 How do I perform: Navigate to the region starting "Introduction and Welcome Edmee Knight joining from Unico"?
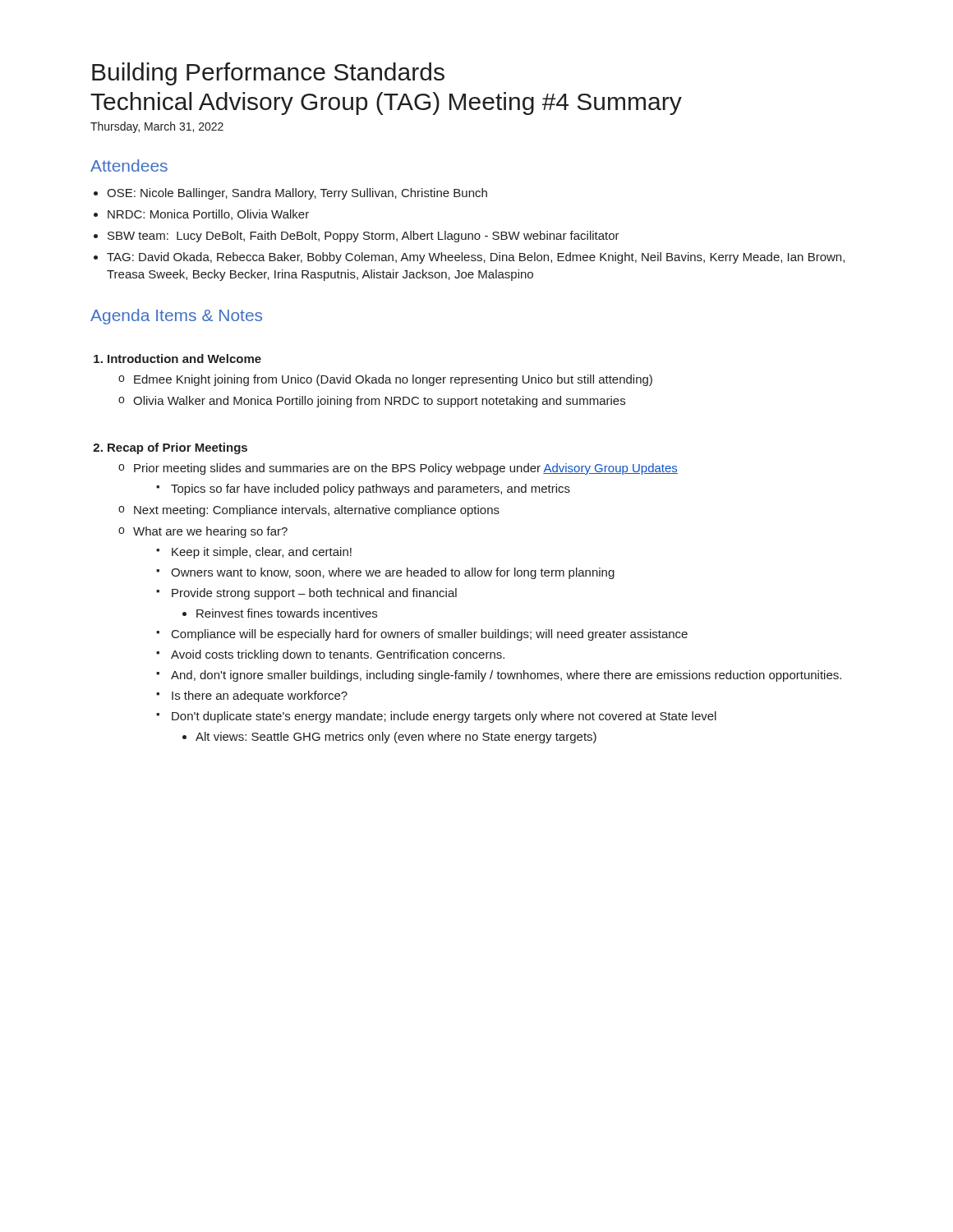coord(485,380)
